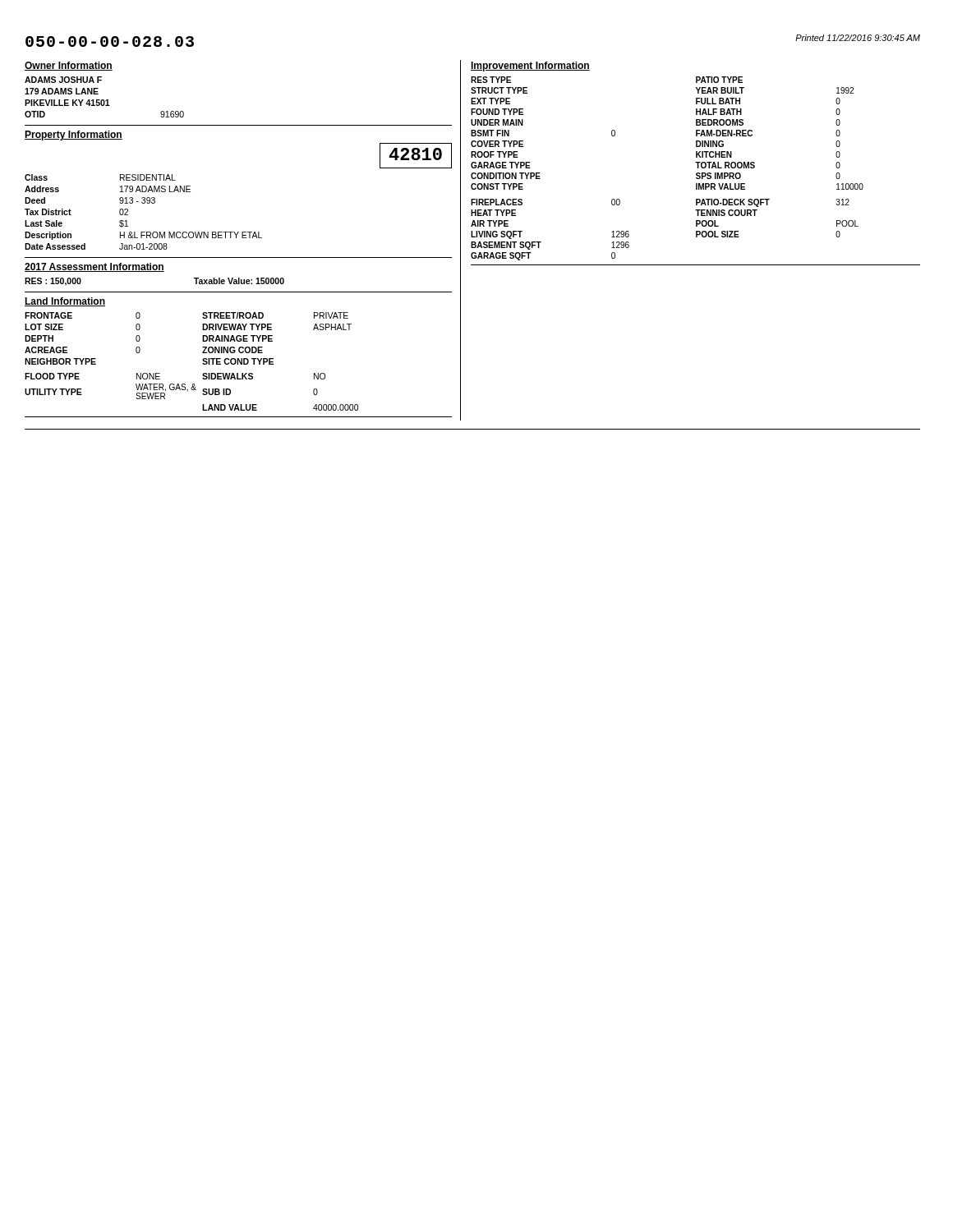The width and height of the screenshot is (953, 1232).
Task: Click on the section header that says "2017 Assessment Information"
Action: 94,267
